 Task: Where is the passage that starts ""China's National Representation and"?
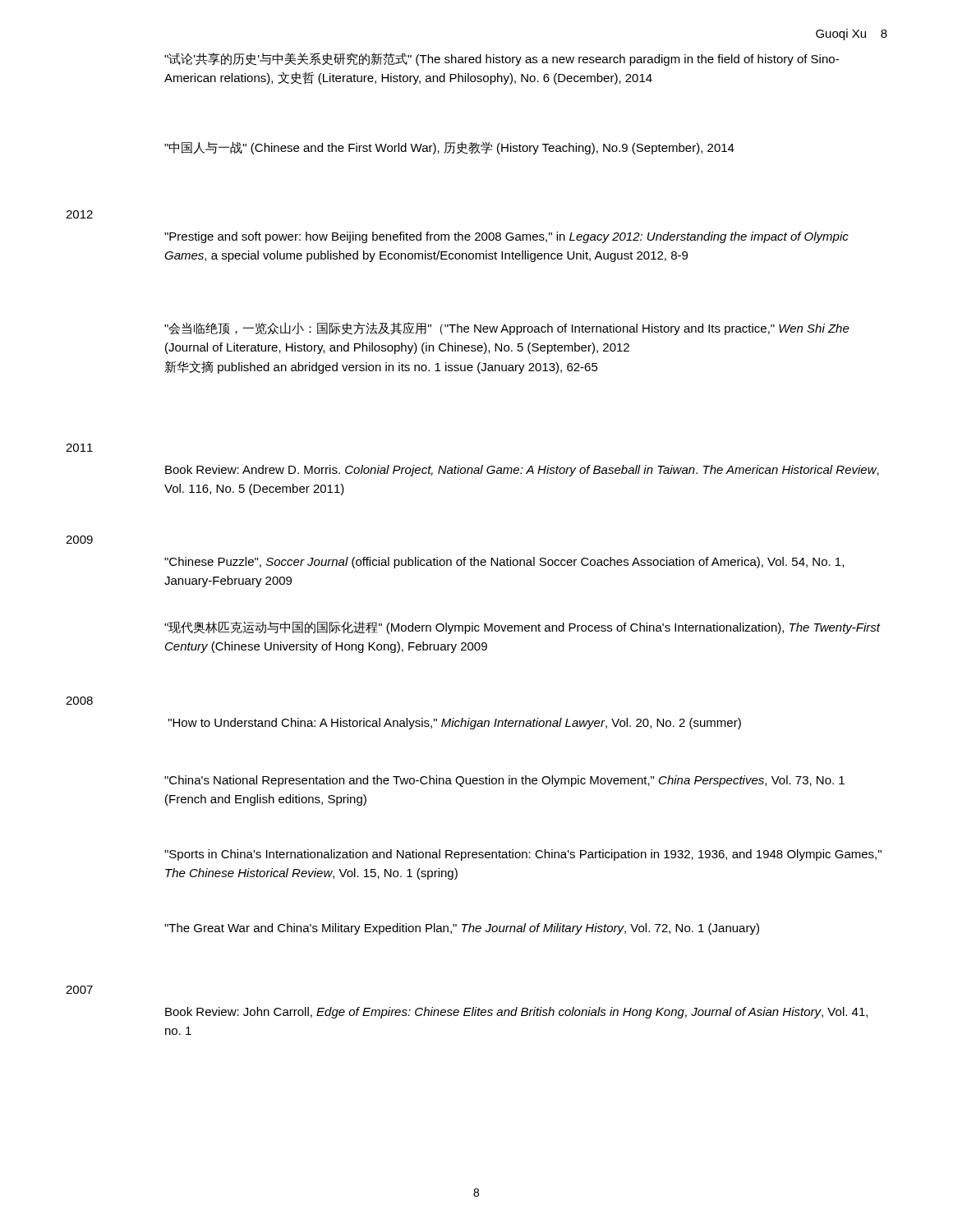(505, 789)
